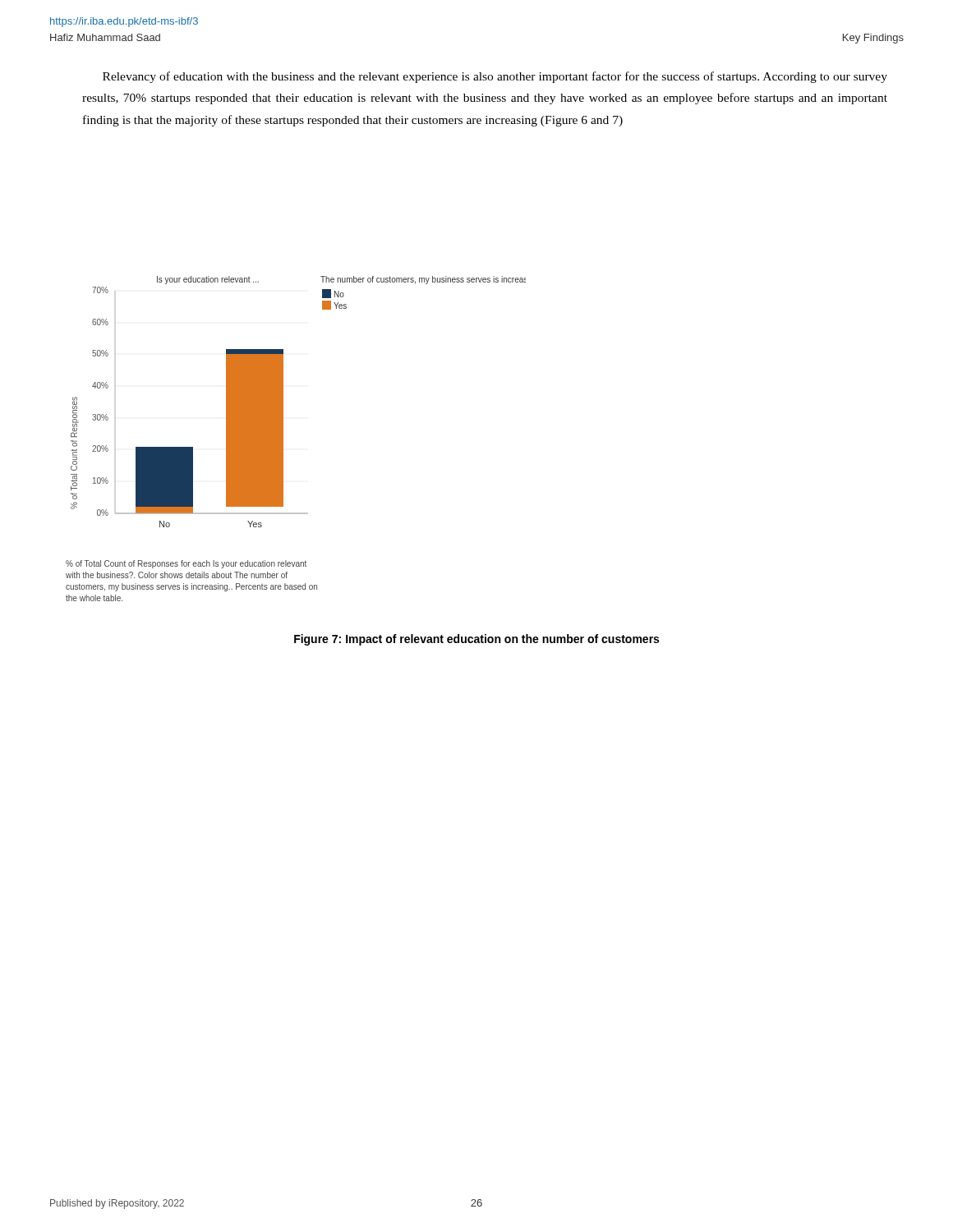Select the caption with the text "Figure 7: Impact of relevant"

coord(476,639)
